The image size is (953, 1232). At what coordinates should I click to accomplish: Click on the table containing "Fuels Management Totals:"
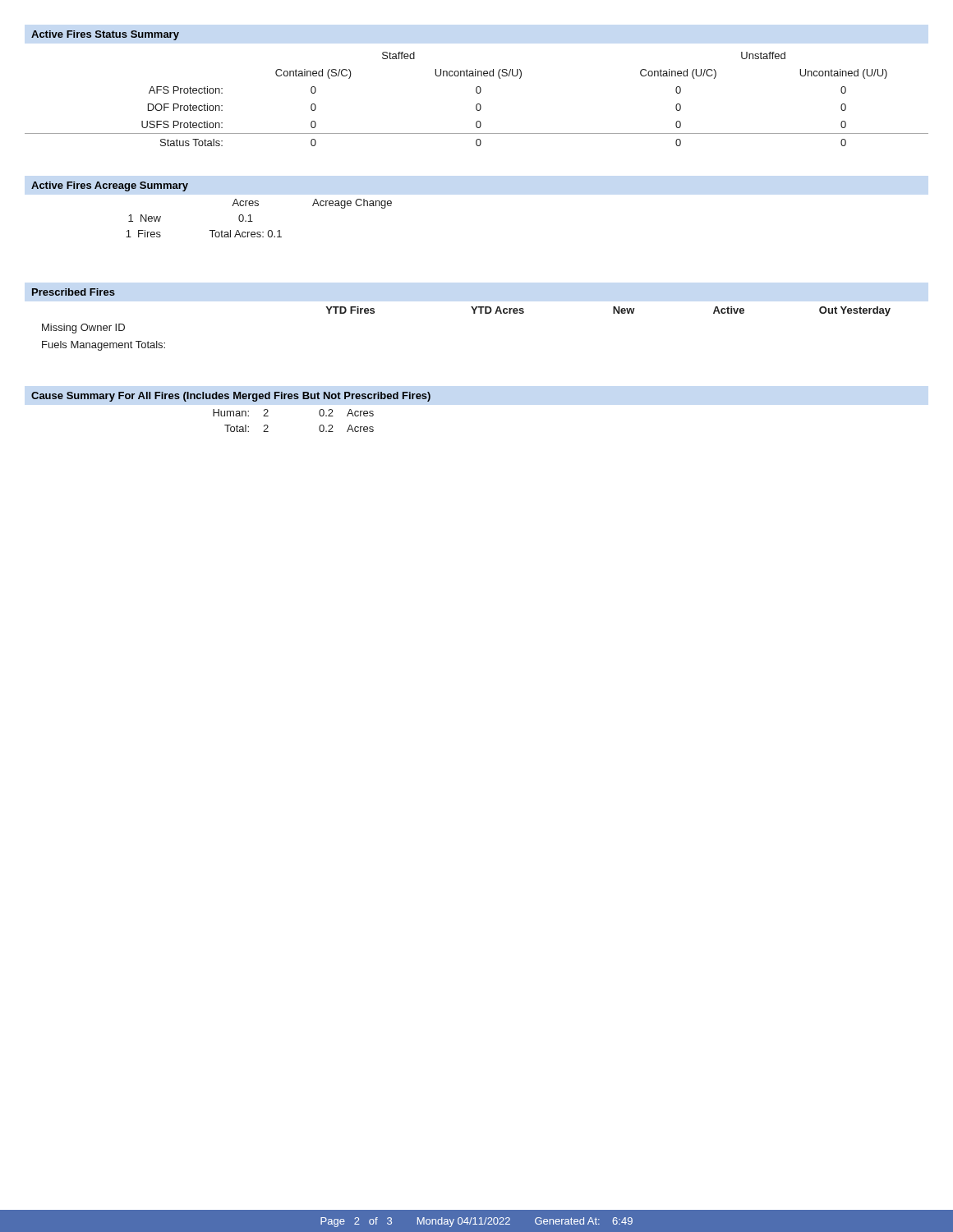[476, 327]
